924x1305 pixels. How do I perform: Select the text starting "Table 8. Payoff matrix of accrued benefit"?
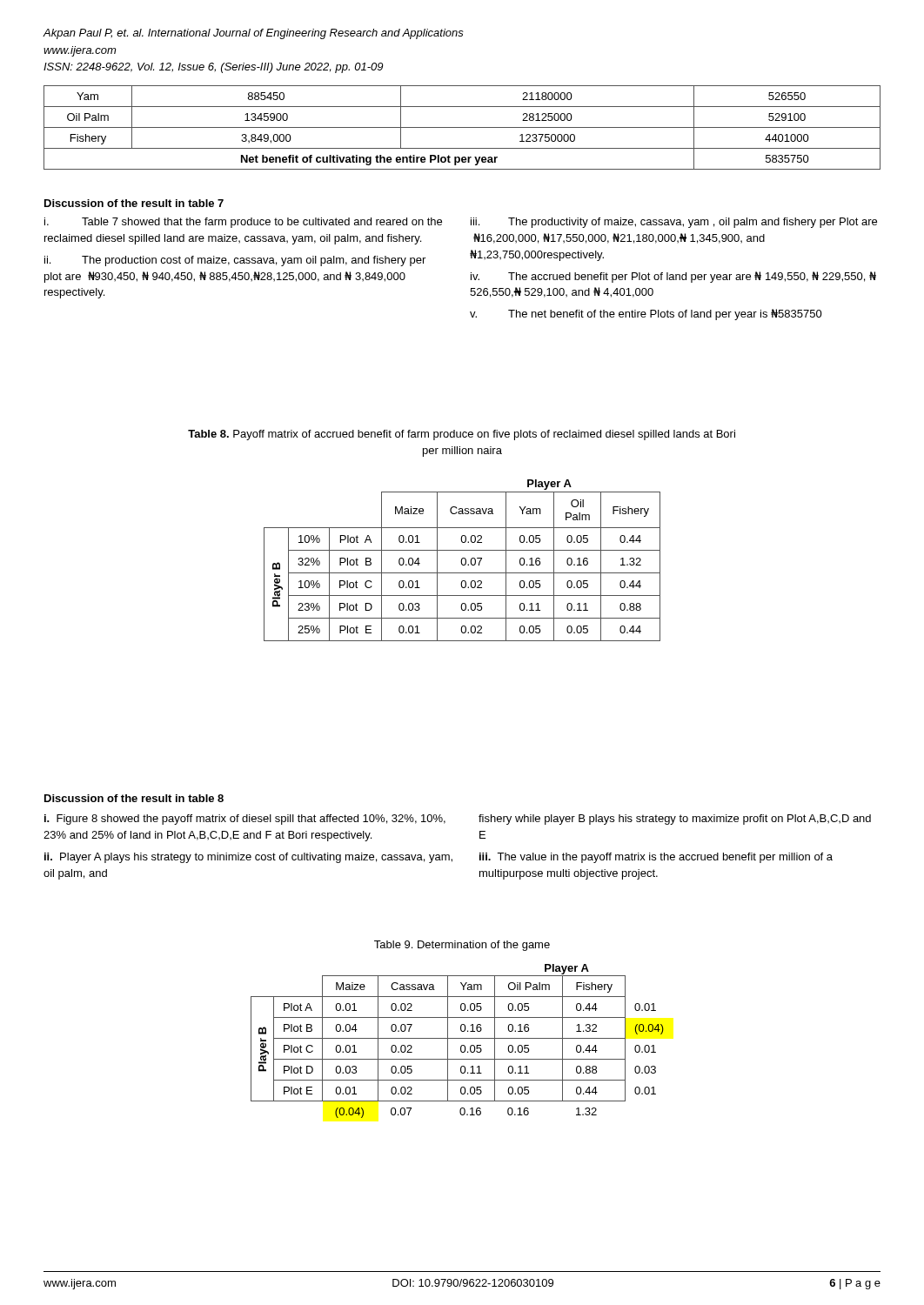click(462, 442)
